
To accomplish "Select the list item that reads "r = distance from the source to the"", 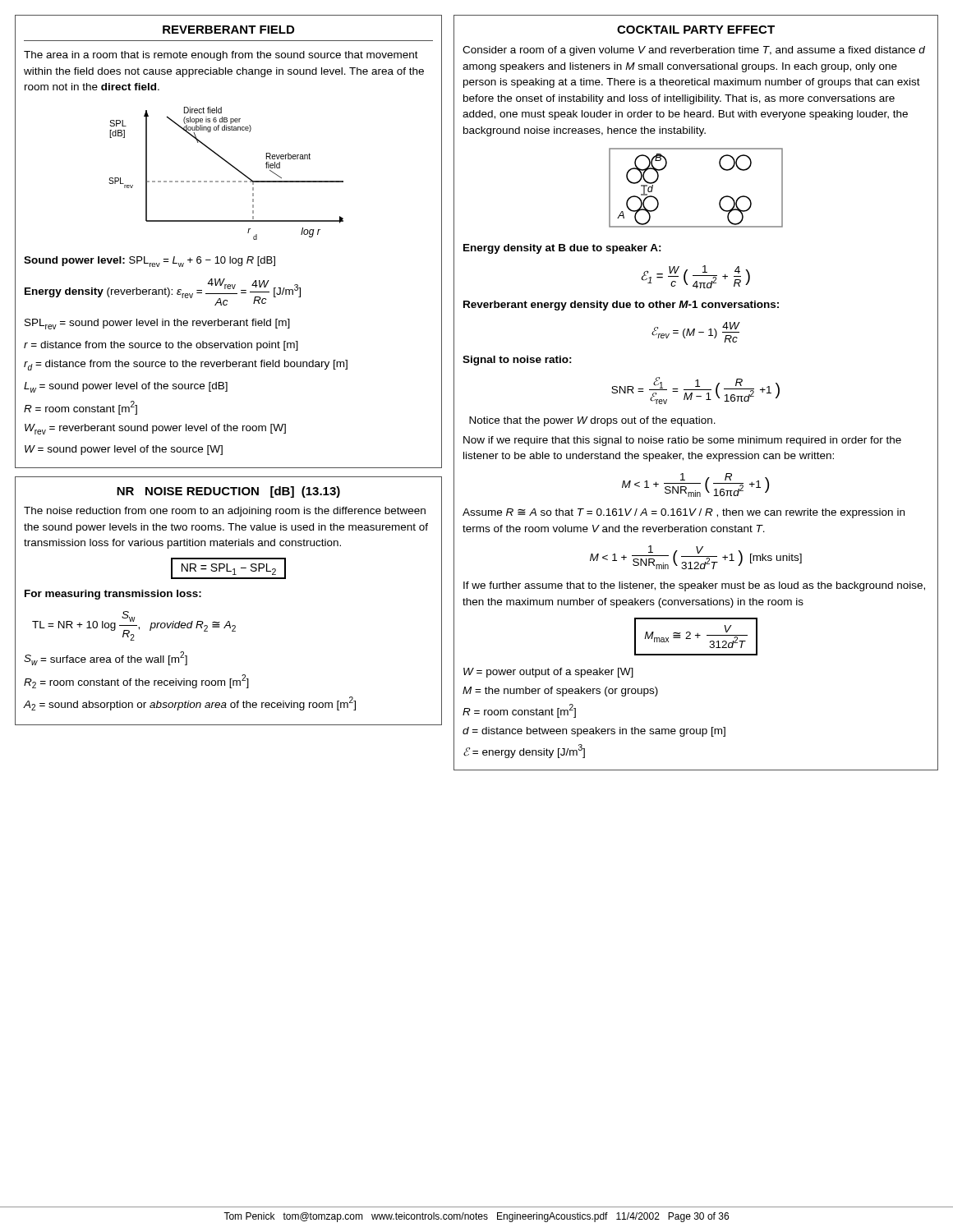I will [228, 345].
